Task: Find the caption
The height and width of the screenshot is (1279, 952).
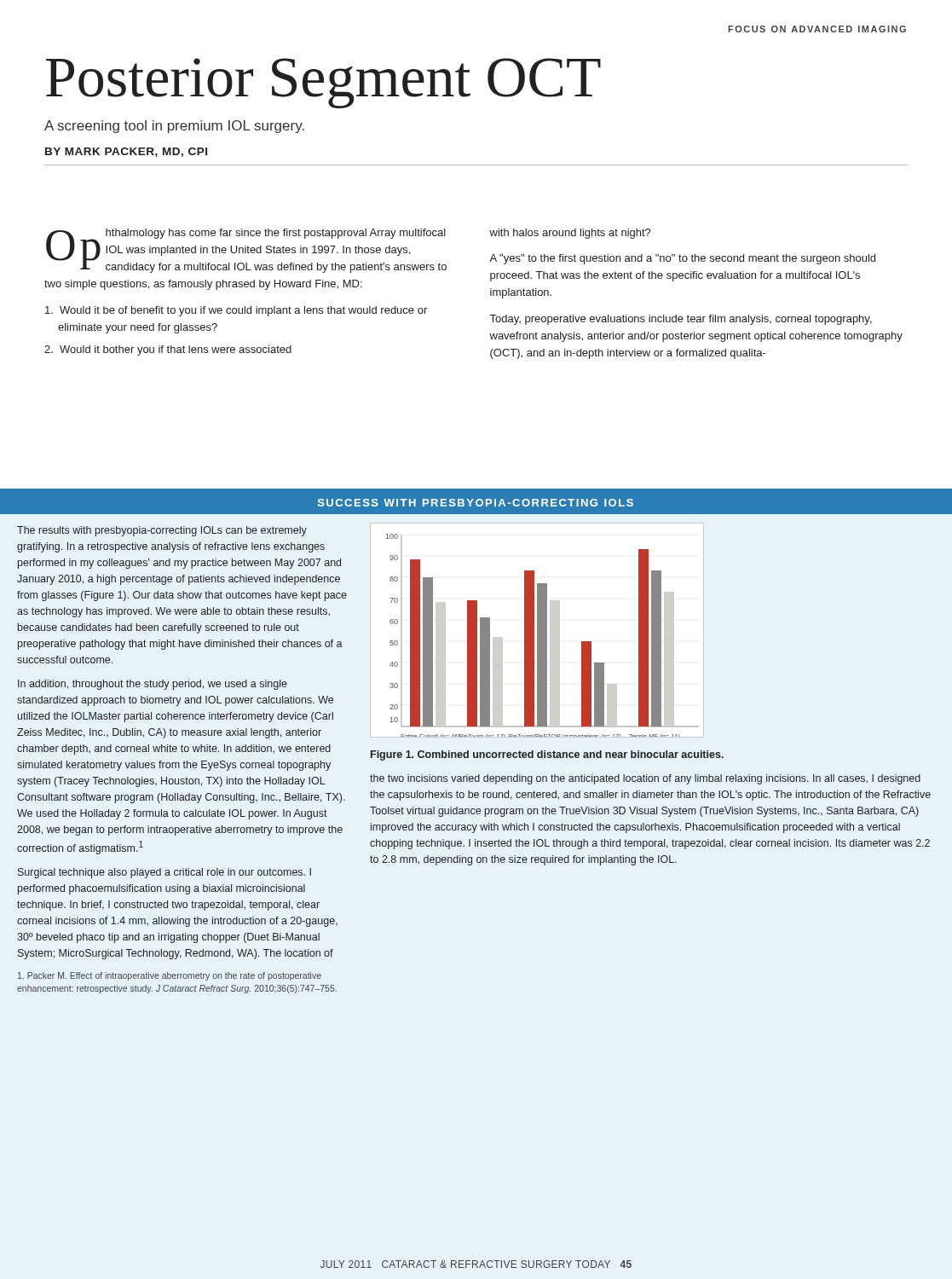Action: point(652,755)
